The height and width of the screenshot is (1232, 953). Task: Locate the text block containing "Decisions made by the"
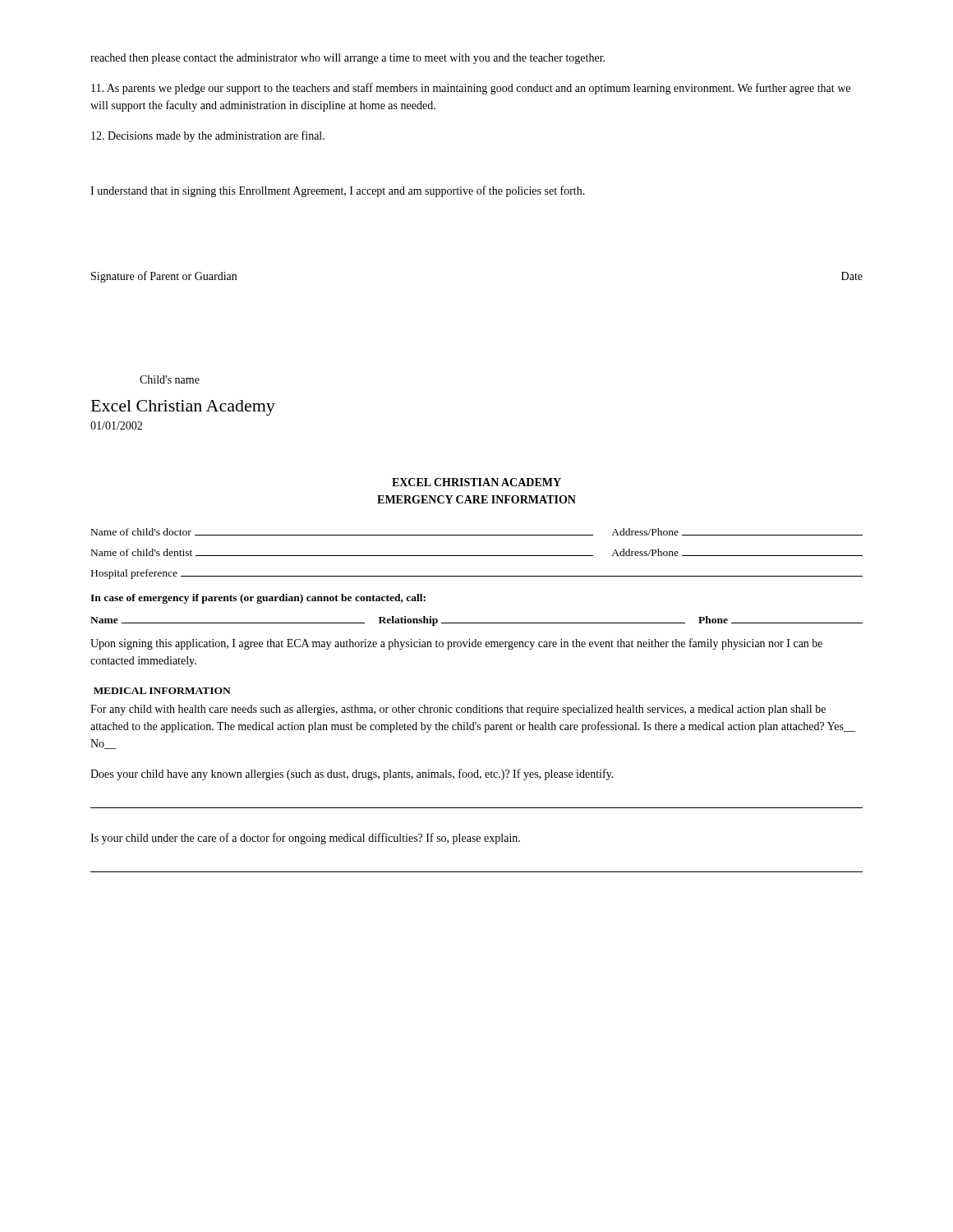[x=208, y=136]
